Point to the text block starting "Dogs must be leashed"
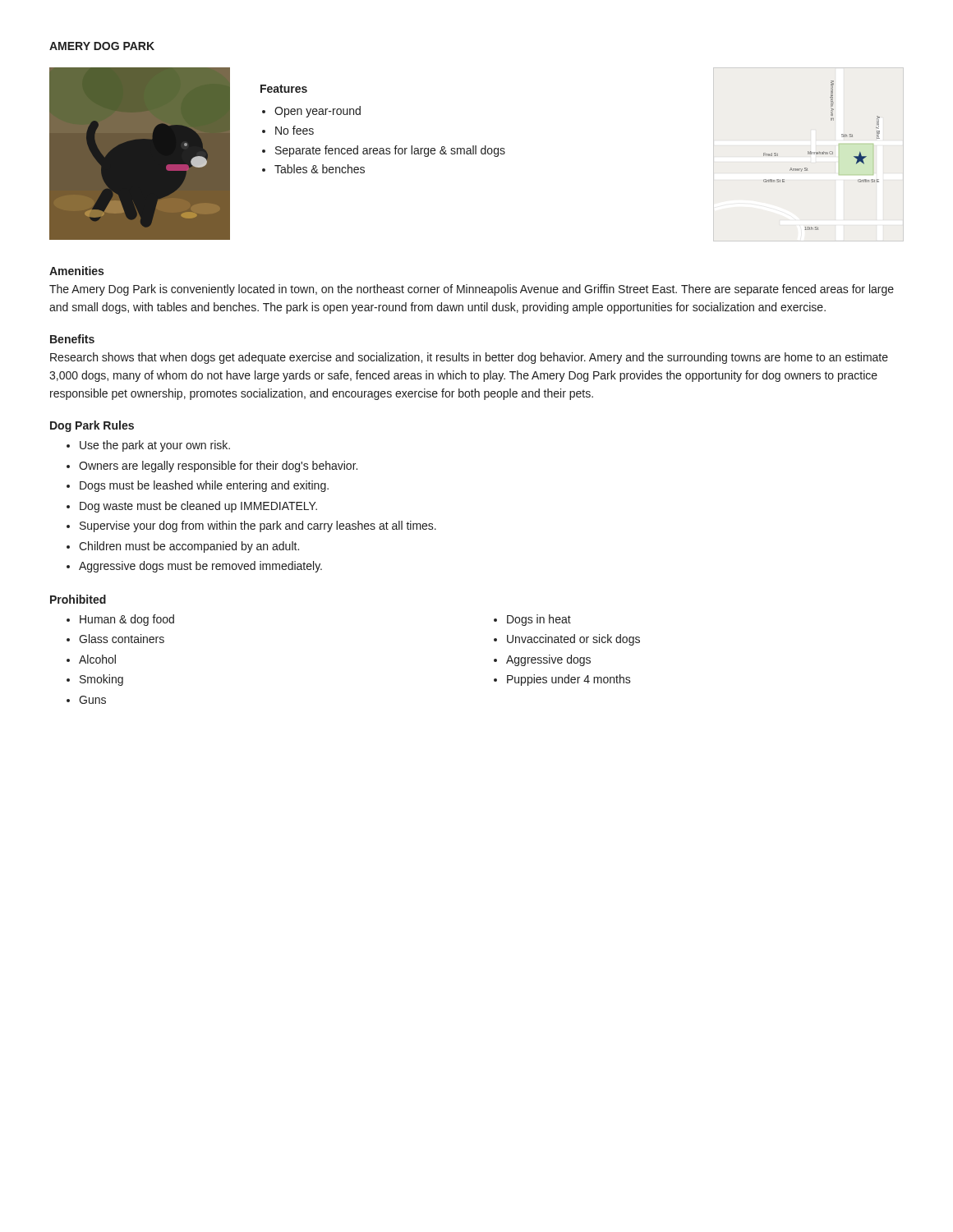This screenshot has height=1232, width=953. click(204, 486)
